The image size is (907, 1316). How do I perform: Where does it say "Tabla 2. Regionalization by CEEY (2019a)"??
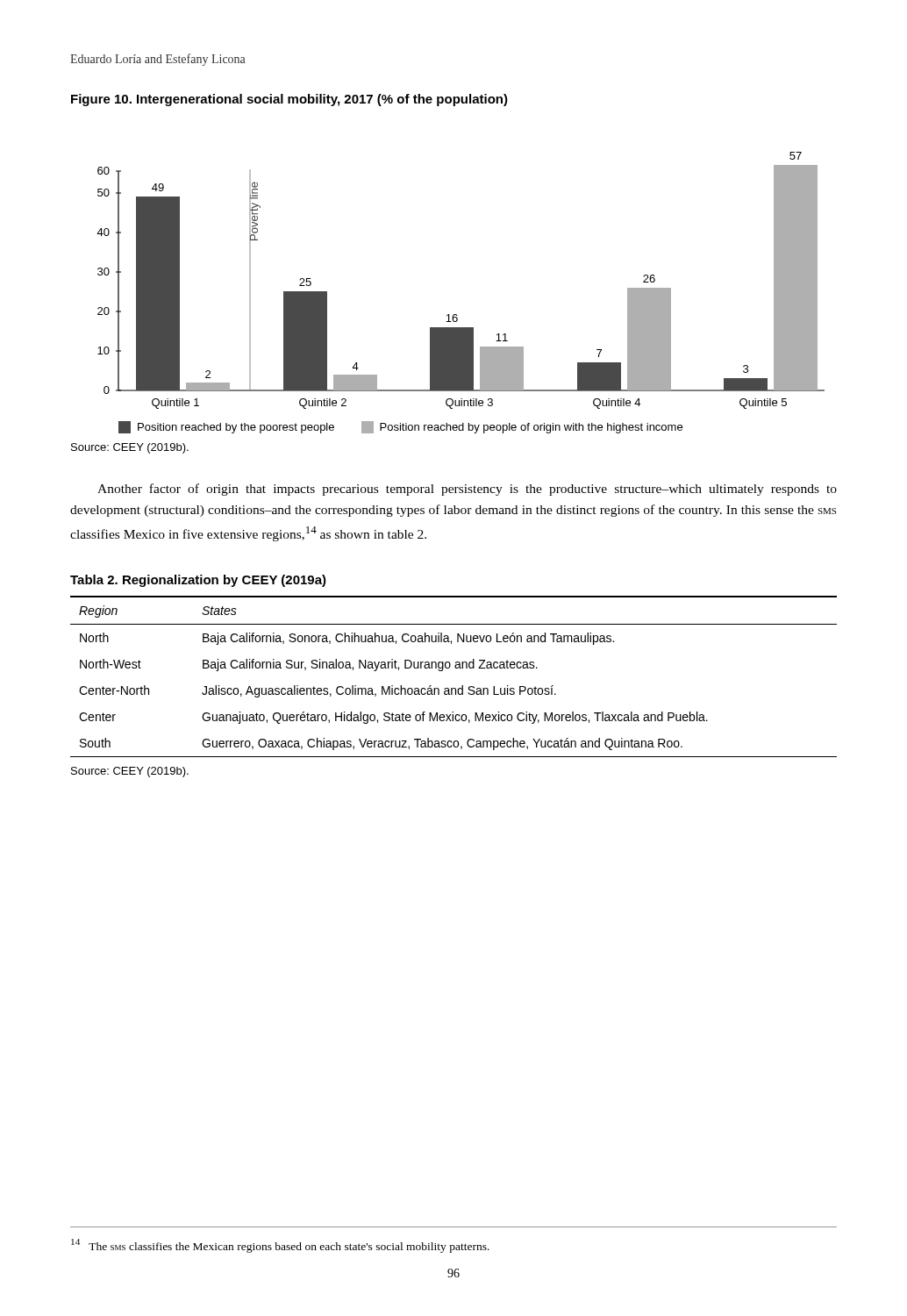click(x=198, y=579)
